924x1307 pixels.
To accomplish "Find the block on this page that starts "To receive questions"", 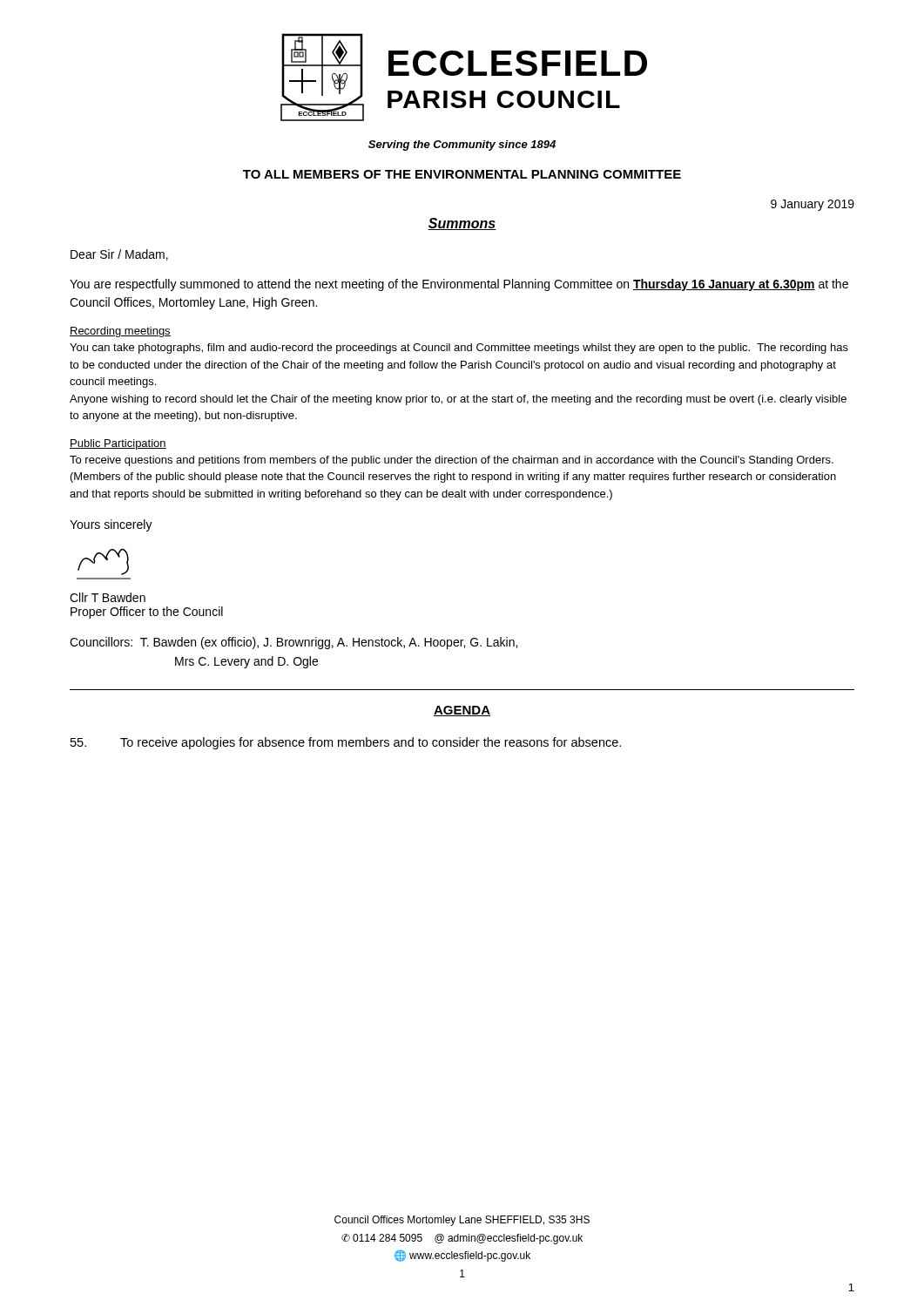I will [453, 476].
